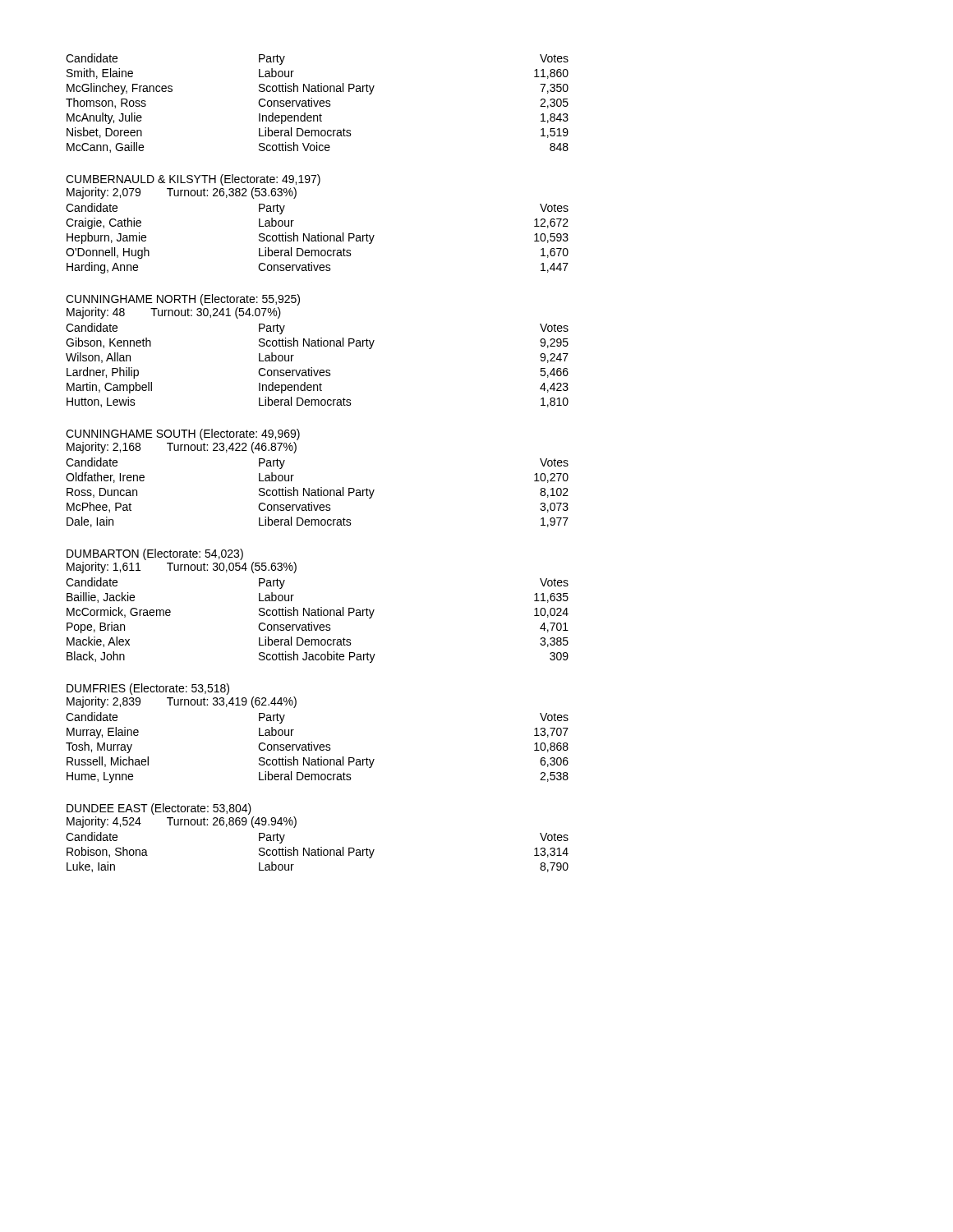Screen dimensions: 1232x953
Task: Click on the table containing "Harding, Anne"
Action: pos(476,237)
